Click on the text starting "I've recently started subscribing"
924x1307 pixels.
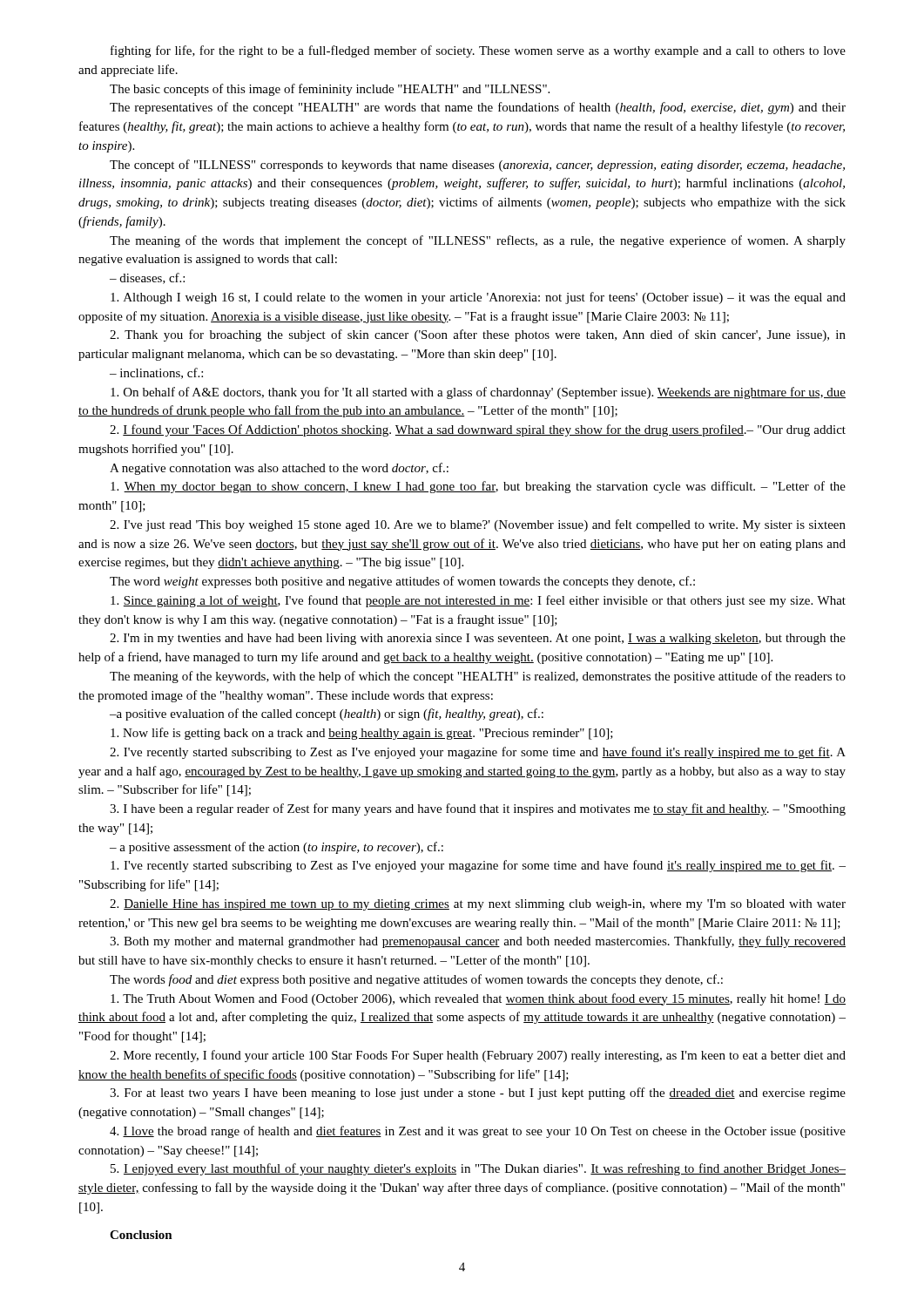tap(462, 876)
